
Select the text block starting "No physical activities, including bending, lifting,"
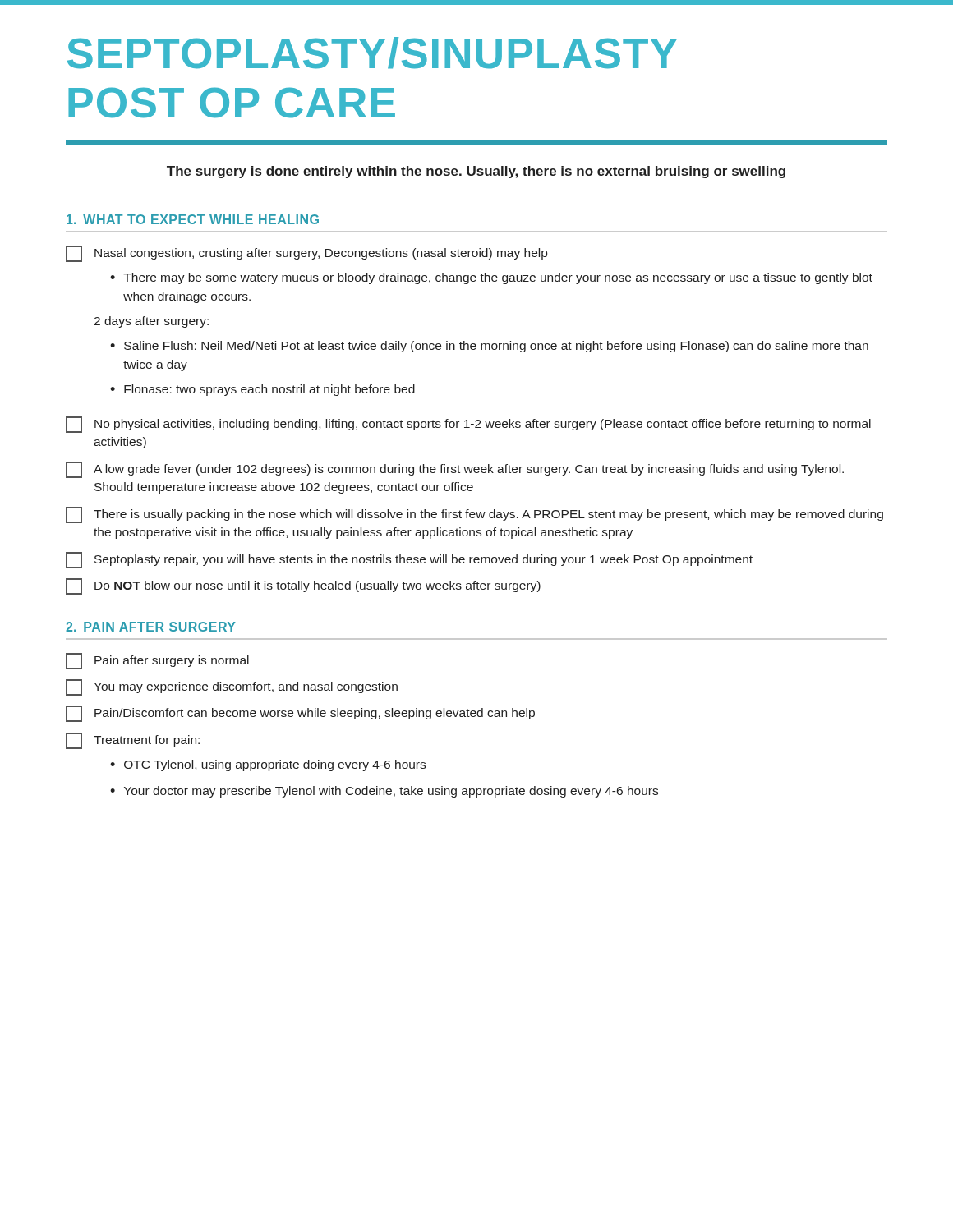[x=476, y=433]
